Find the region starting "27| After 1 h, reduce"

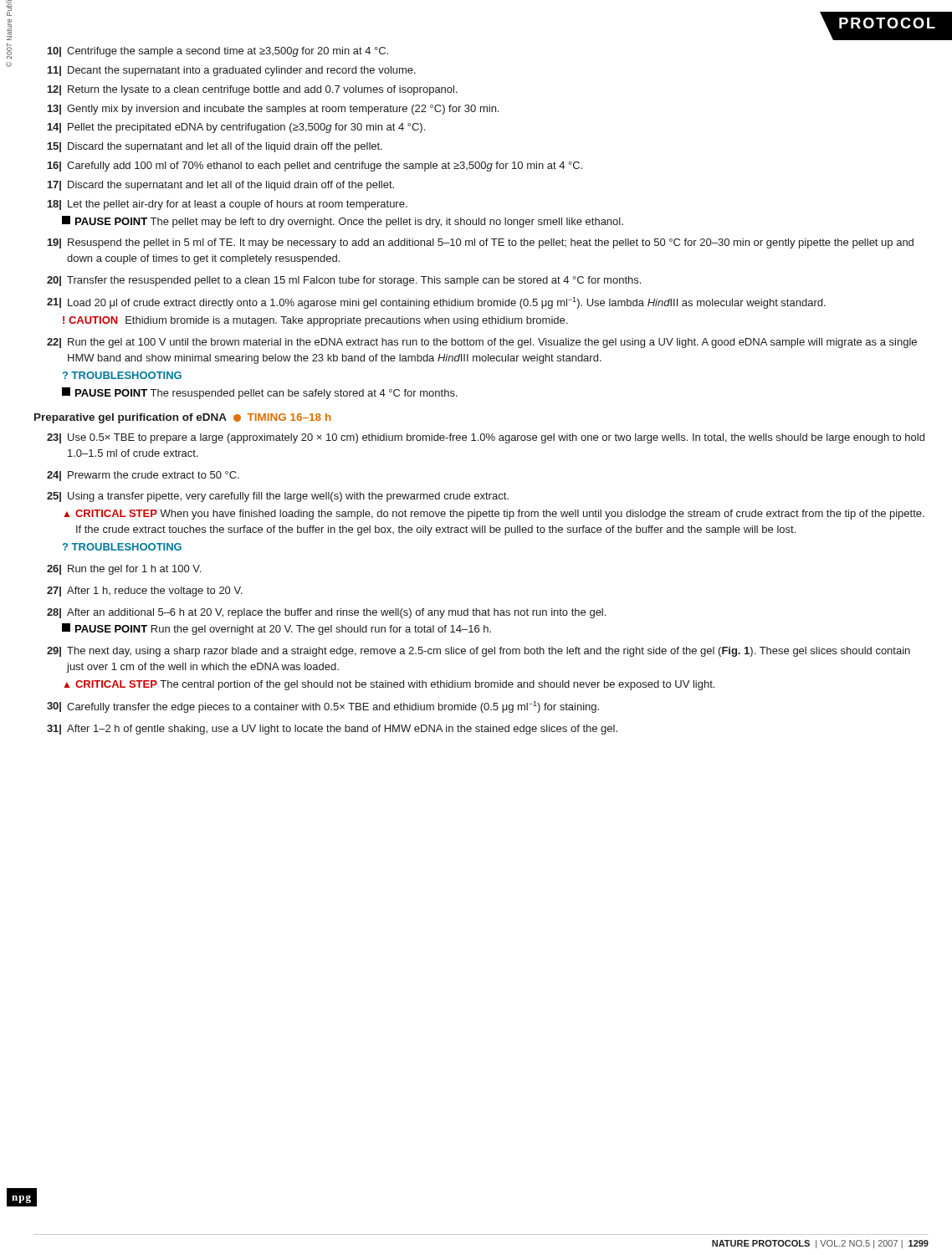pos(145,592)
